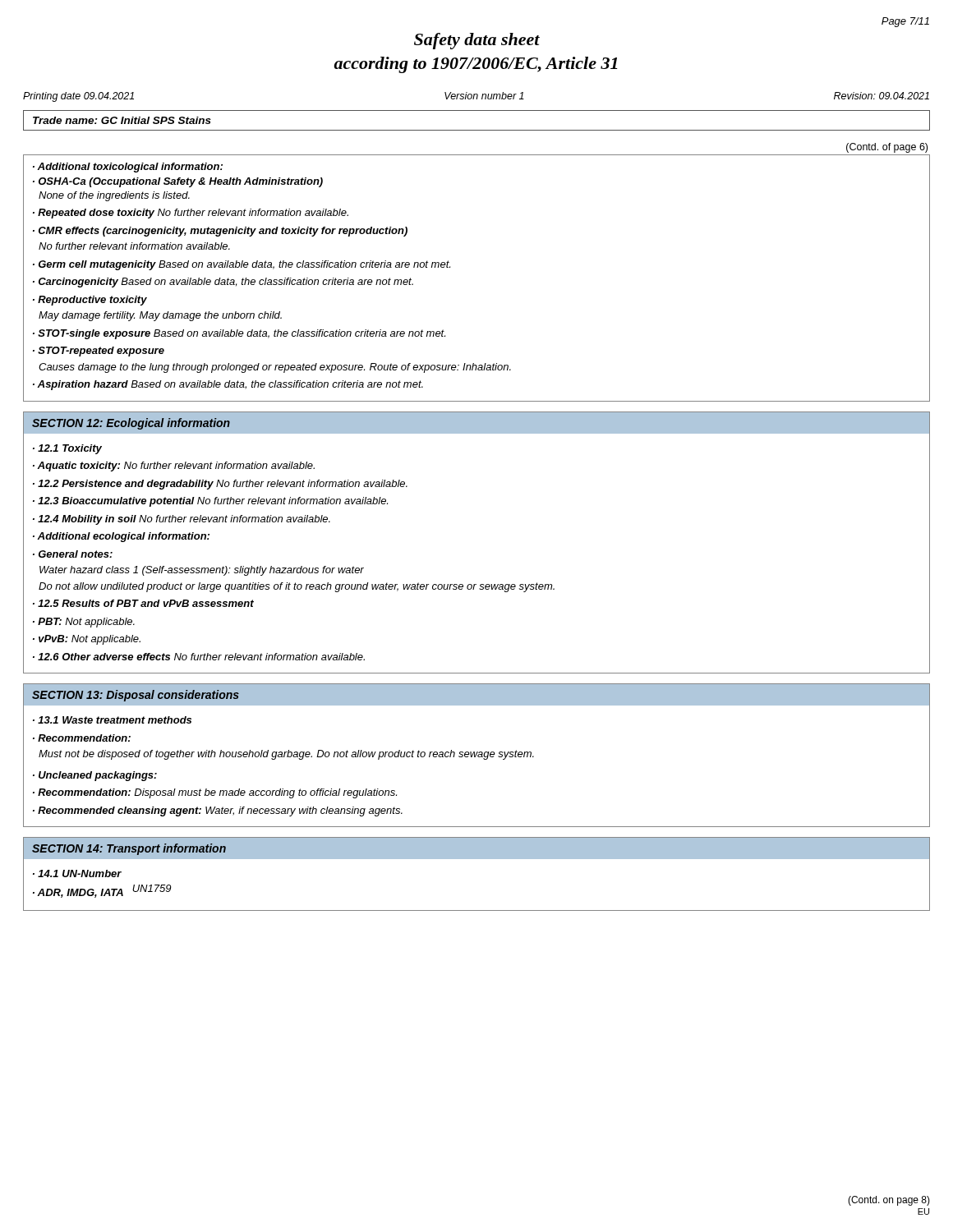Click on the text block starting "· Aquatic toxicity: No further"
The image size is (953, 1232).
pos(174,465)
